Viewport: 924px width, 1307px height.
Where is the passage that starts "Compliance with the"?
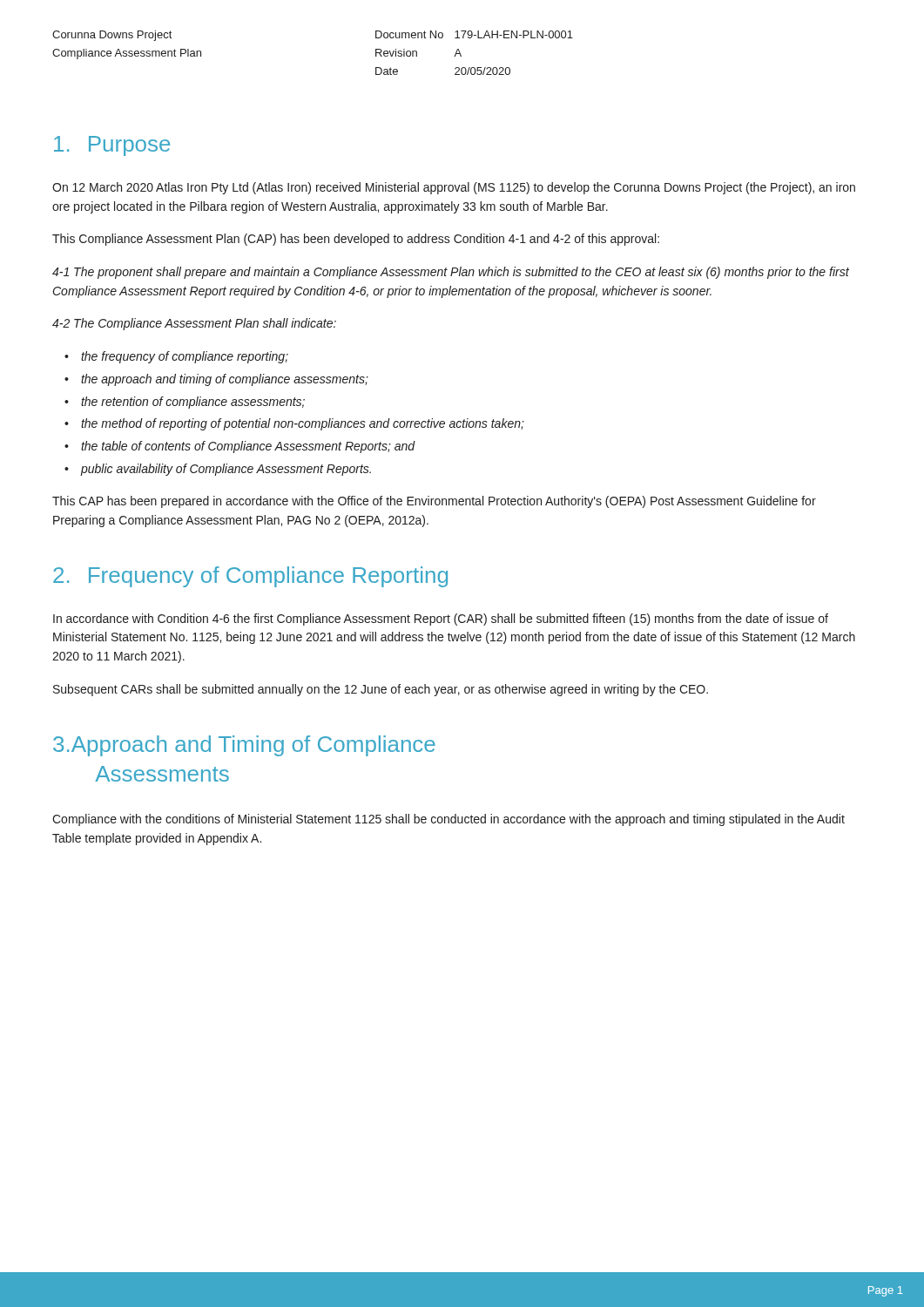[462, 829]
